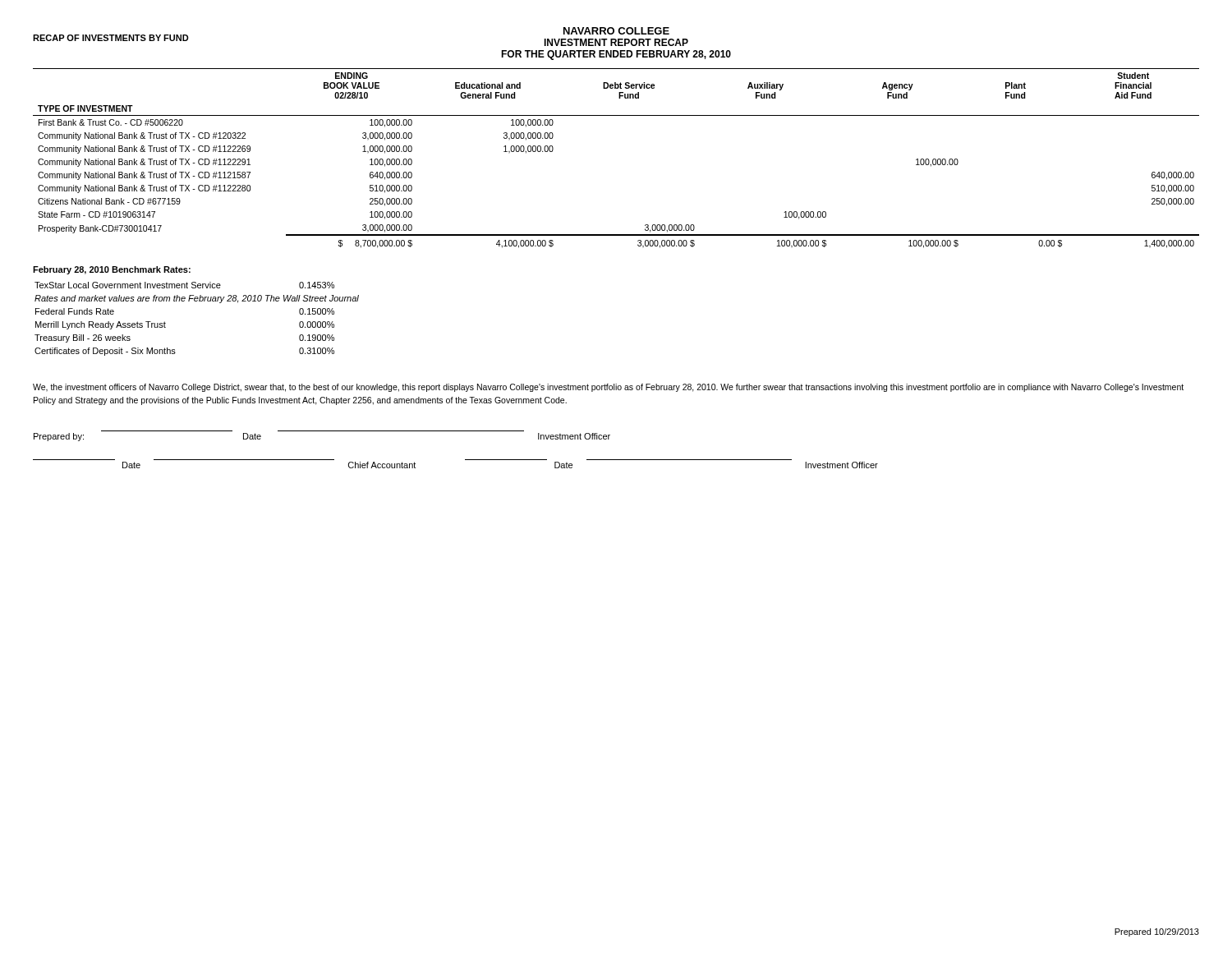Locate the table with the text "First Bank & Trust Co."

click(x=616, y=159)
